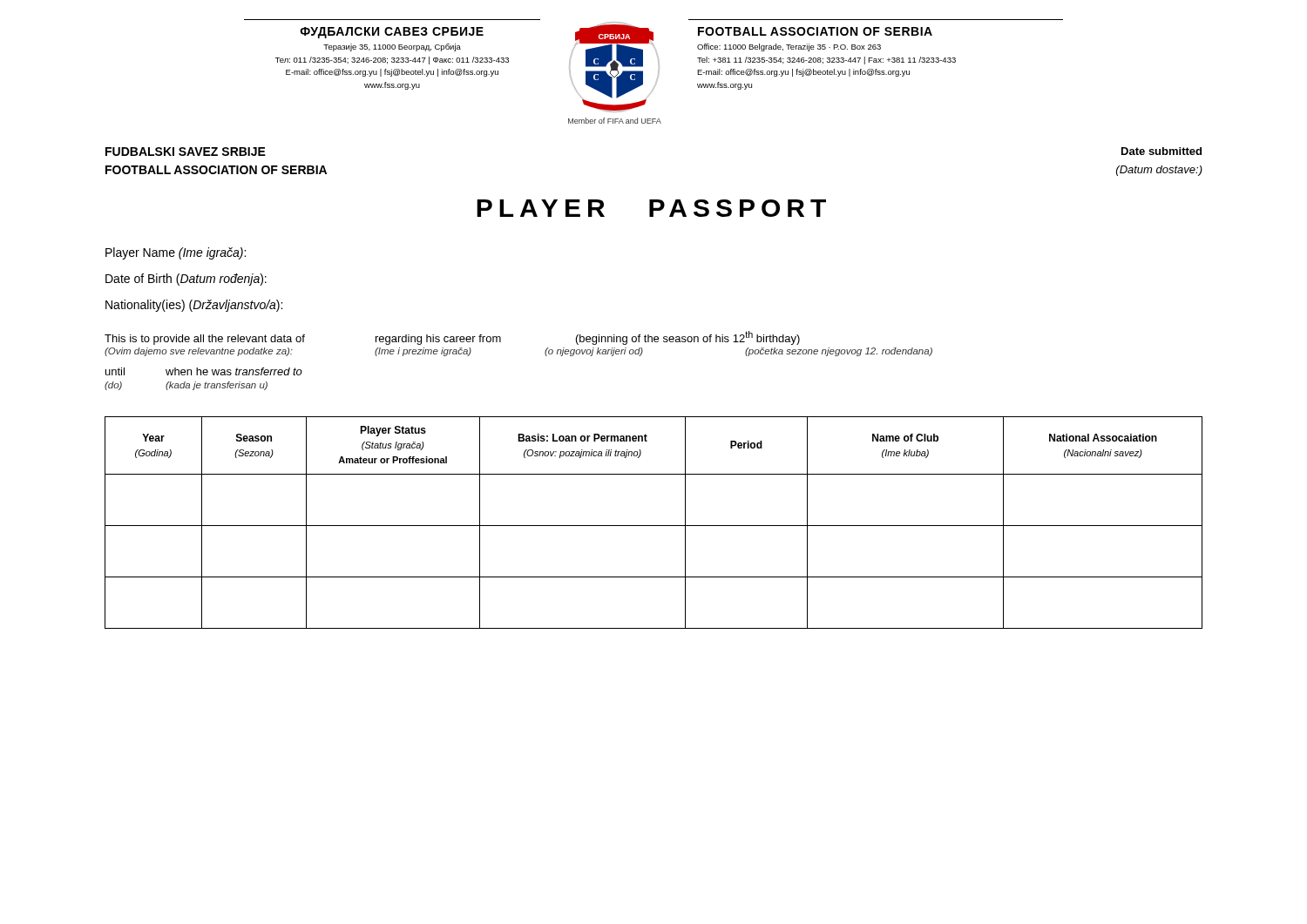Find the region starting "This is to provide all the"
1307x924 pixels.
pyautogui.click(x=452, y=338)
